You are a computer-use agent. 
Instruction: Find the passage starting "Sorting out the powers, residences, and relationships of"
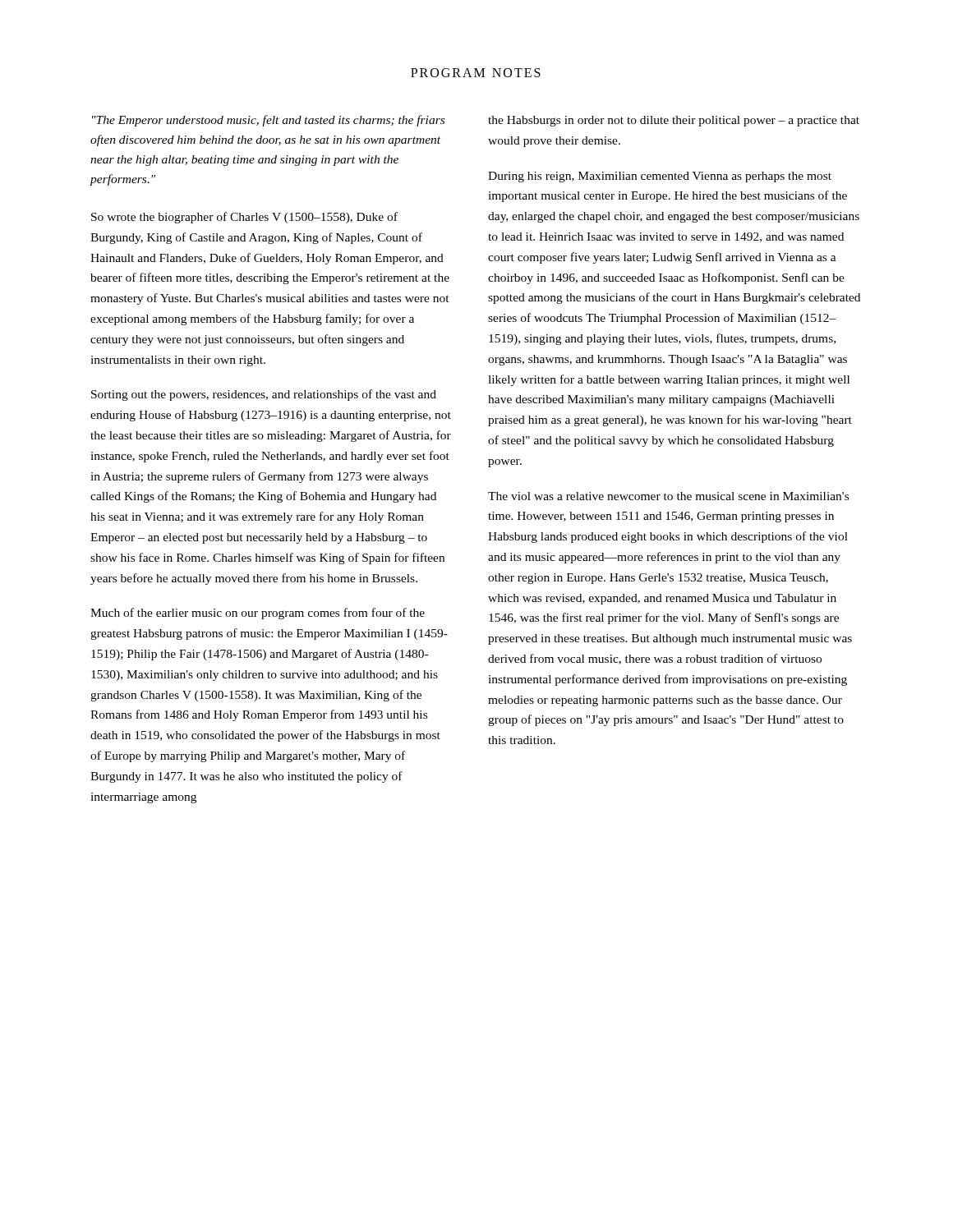coord(271,486)
